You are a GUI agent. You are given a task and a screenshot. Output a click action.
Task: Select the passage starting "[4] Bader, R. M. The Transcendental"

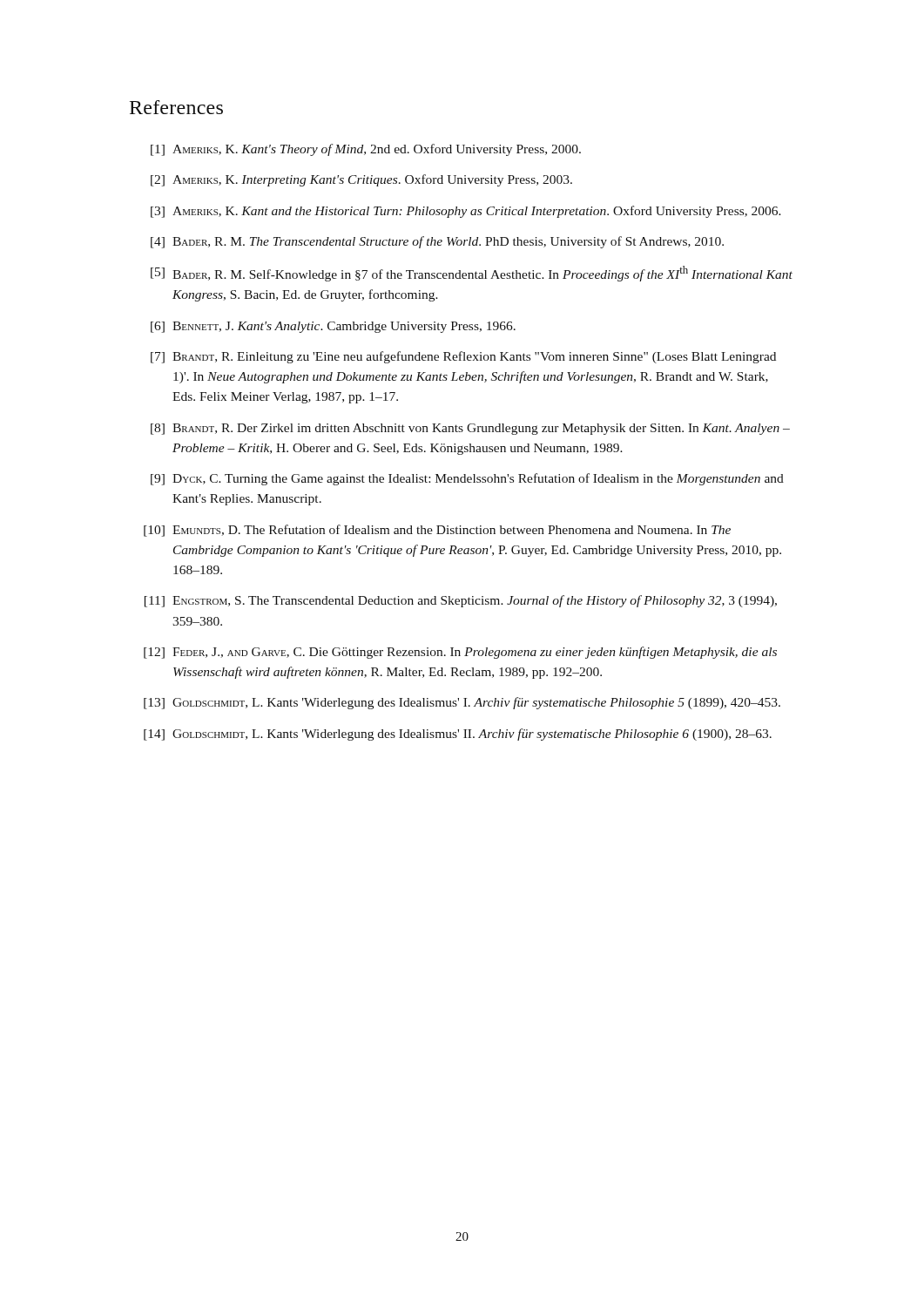pyautogui.click(x=462, y=241)
